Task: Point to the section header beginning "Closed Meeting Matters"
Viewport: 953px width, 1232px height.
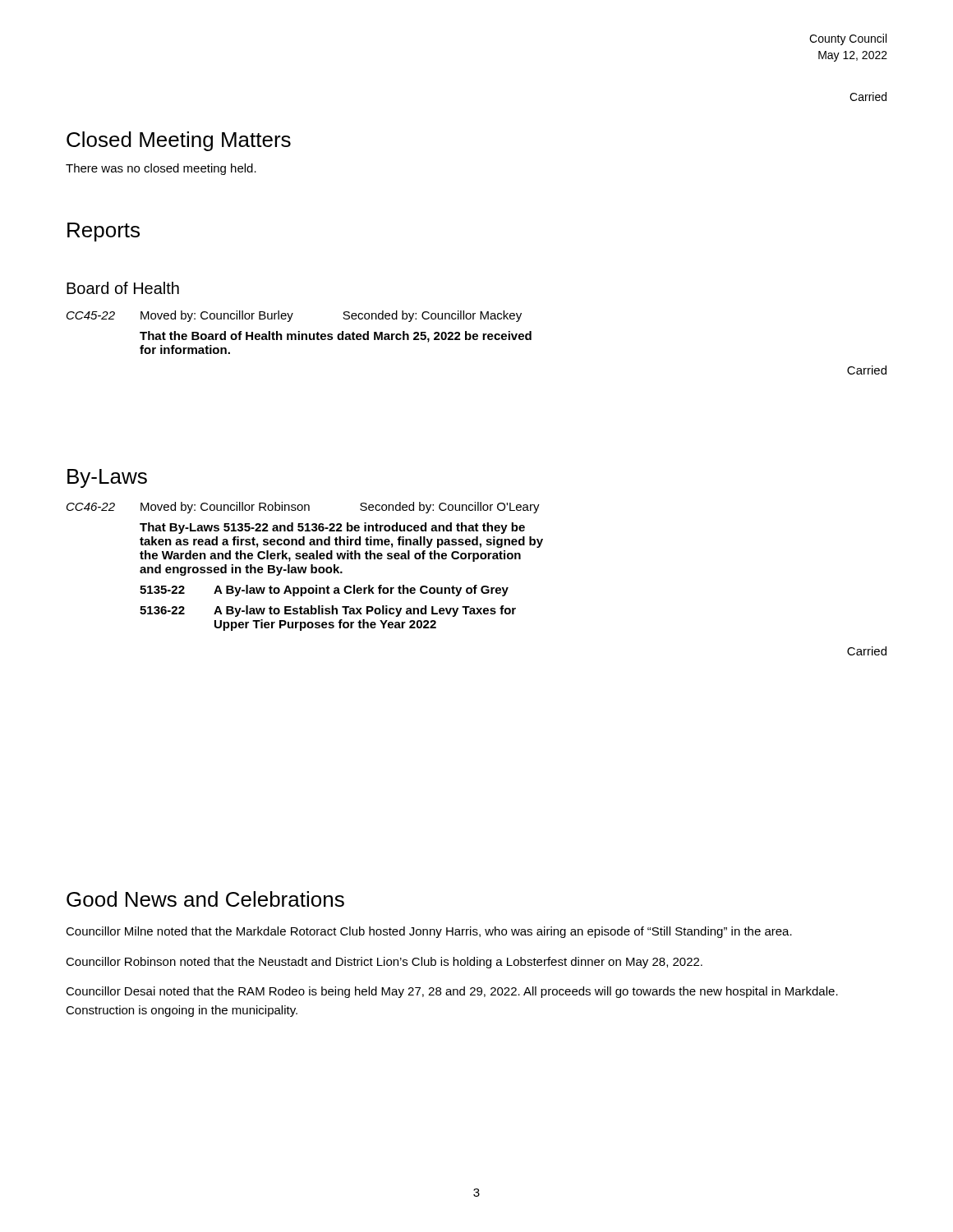Action: (179, 151)
